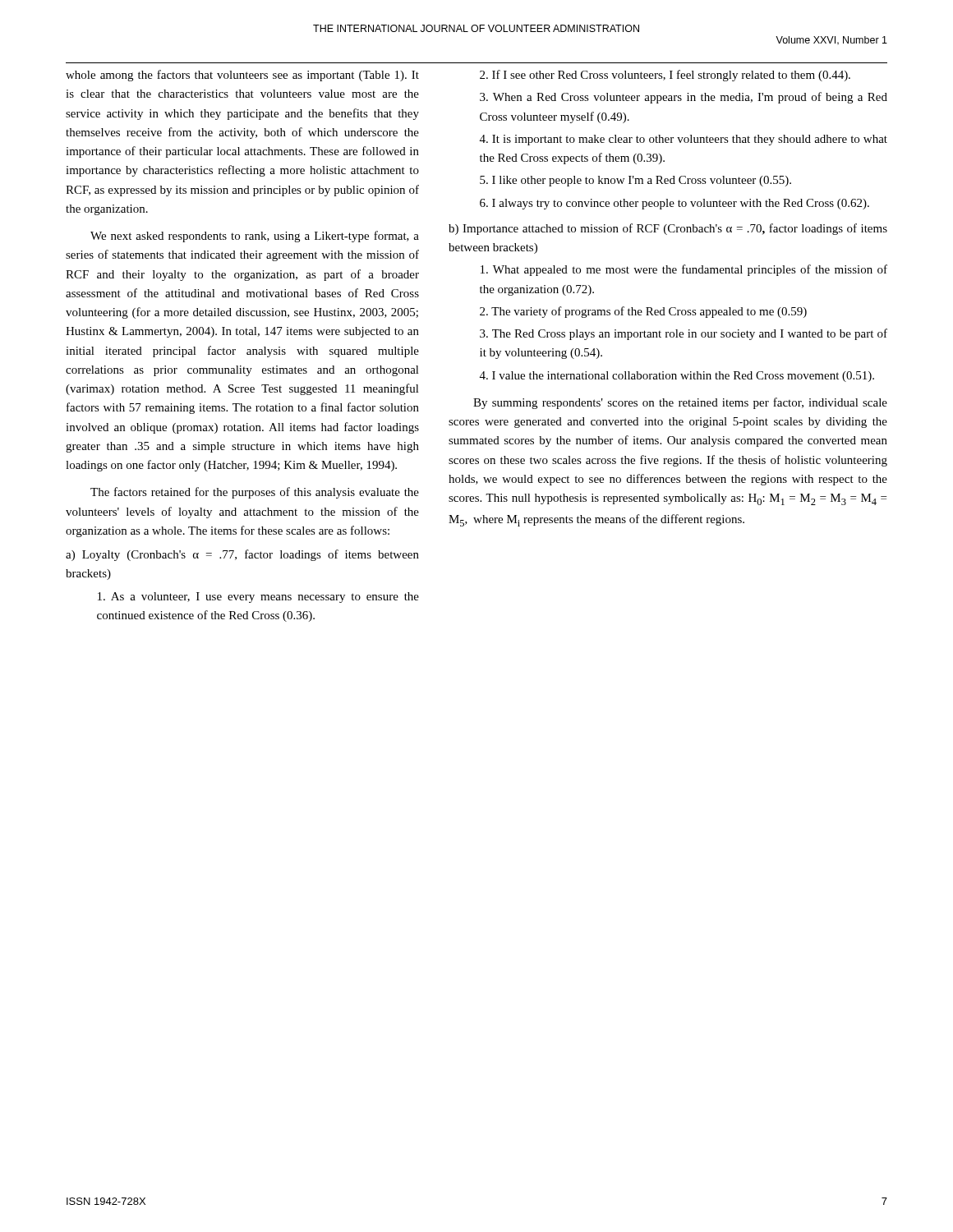
Task: Where is the passage that starts "whole among the factors that volunteers see"?
Action: click(x=242, y=142)
